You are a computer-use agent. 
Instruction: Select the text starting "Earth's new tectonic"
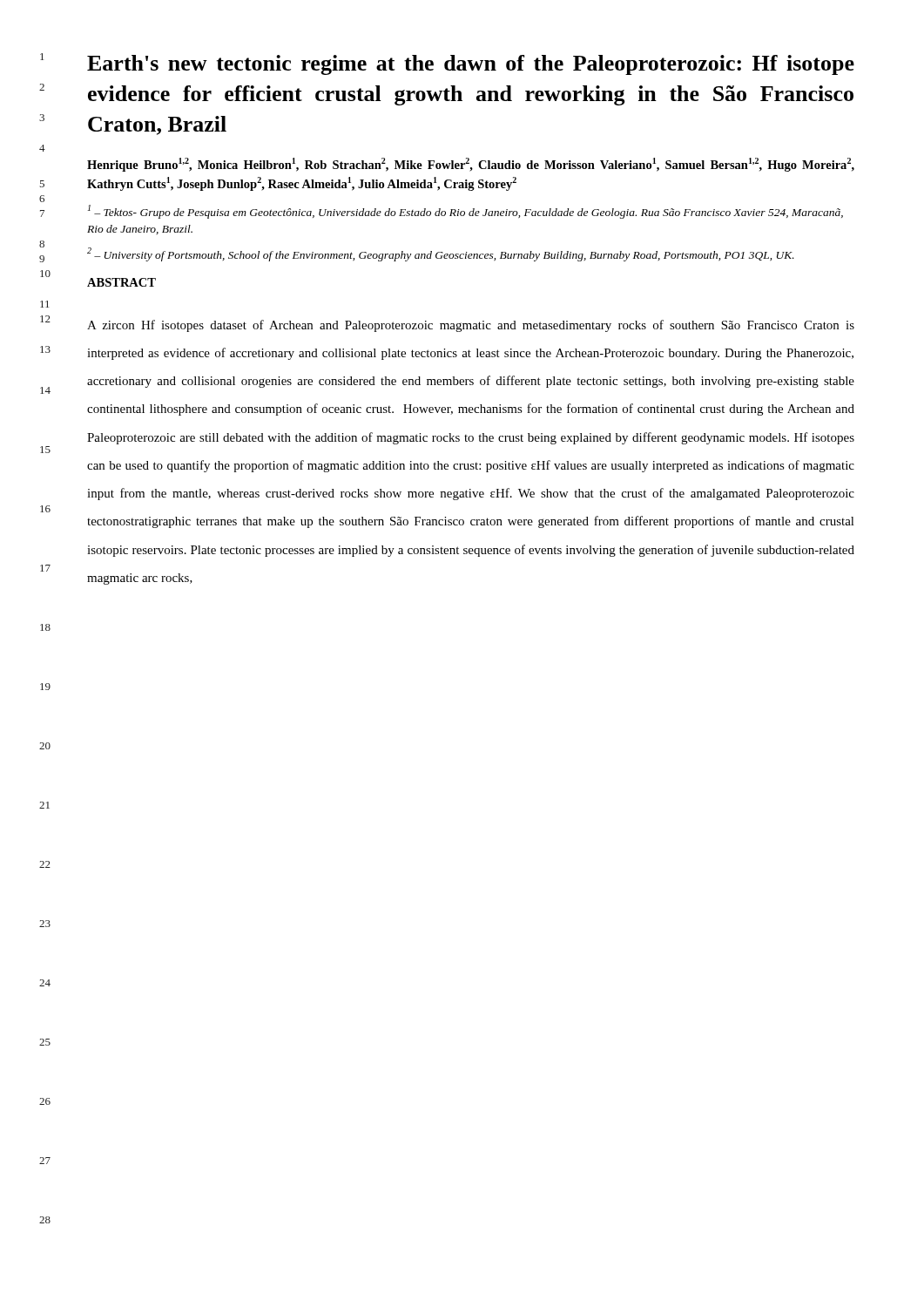click(x=471, y=94)
